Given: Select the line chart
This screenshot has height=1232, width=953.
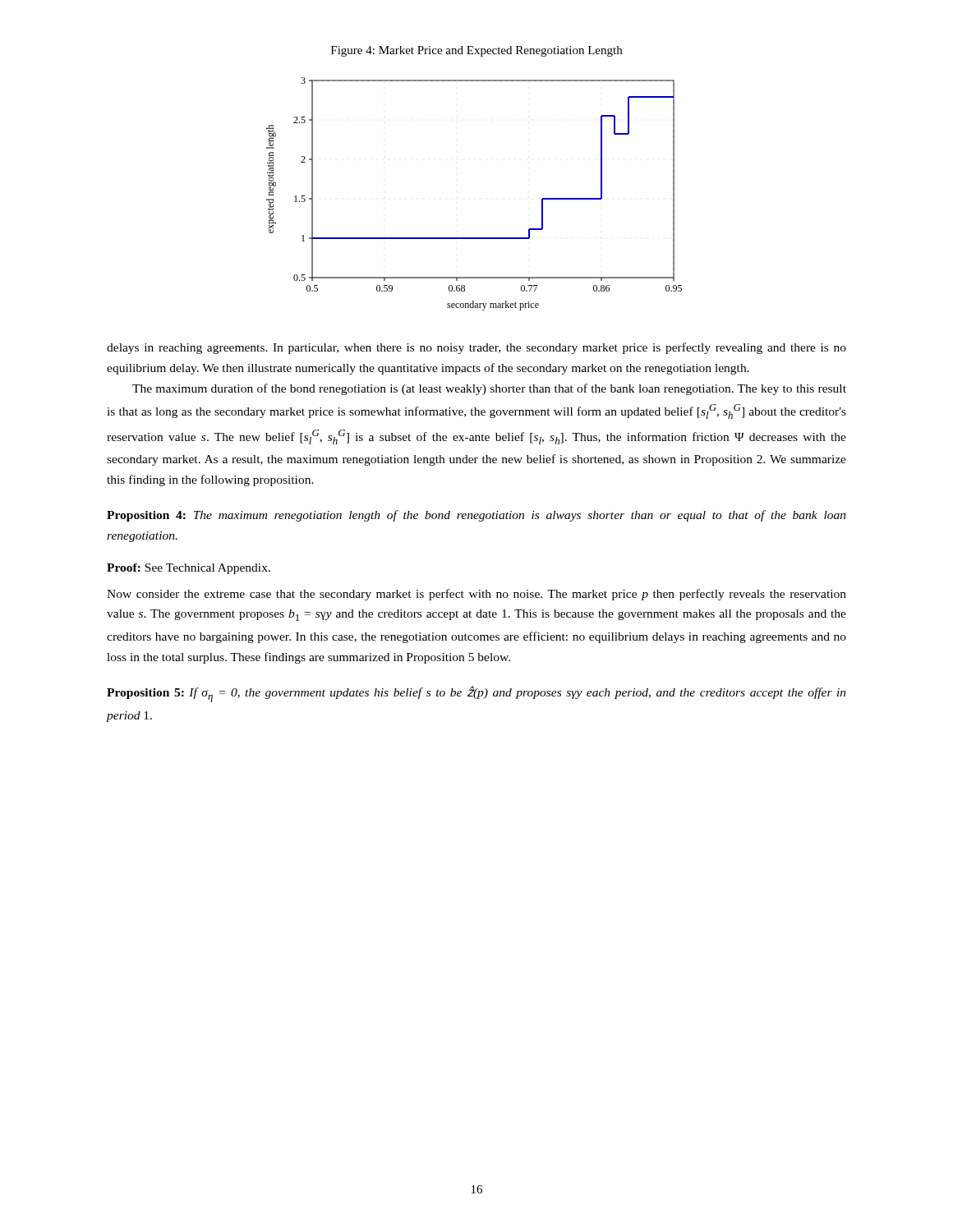Looking at the screenshot, I should tap(476, 196).
